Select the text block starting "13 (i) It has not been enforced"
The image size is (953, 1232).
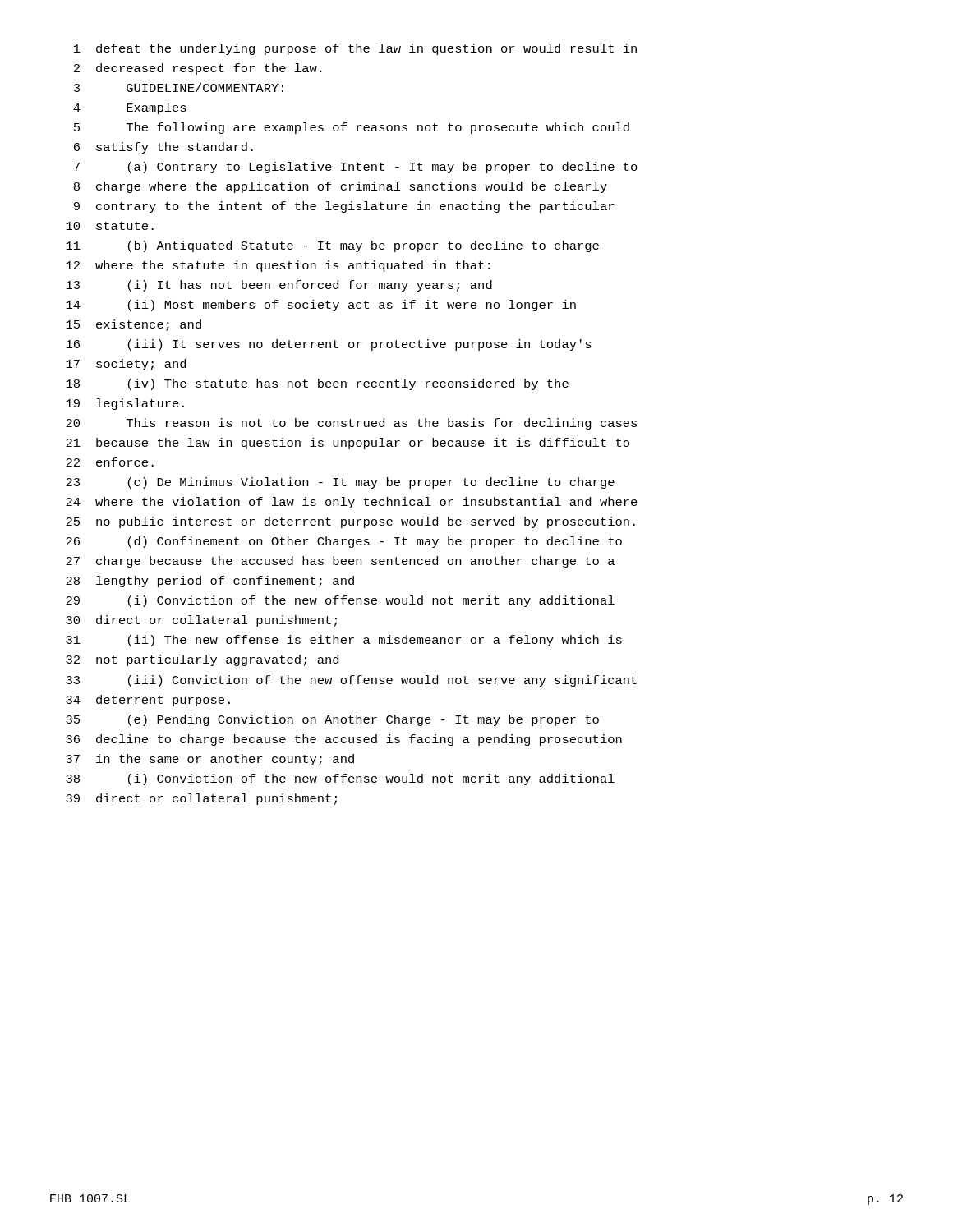pos(476,286)
